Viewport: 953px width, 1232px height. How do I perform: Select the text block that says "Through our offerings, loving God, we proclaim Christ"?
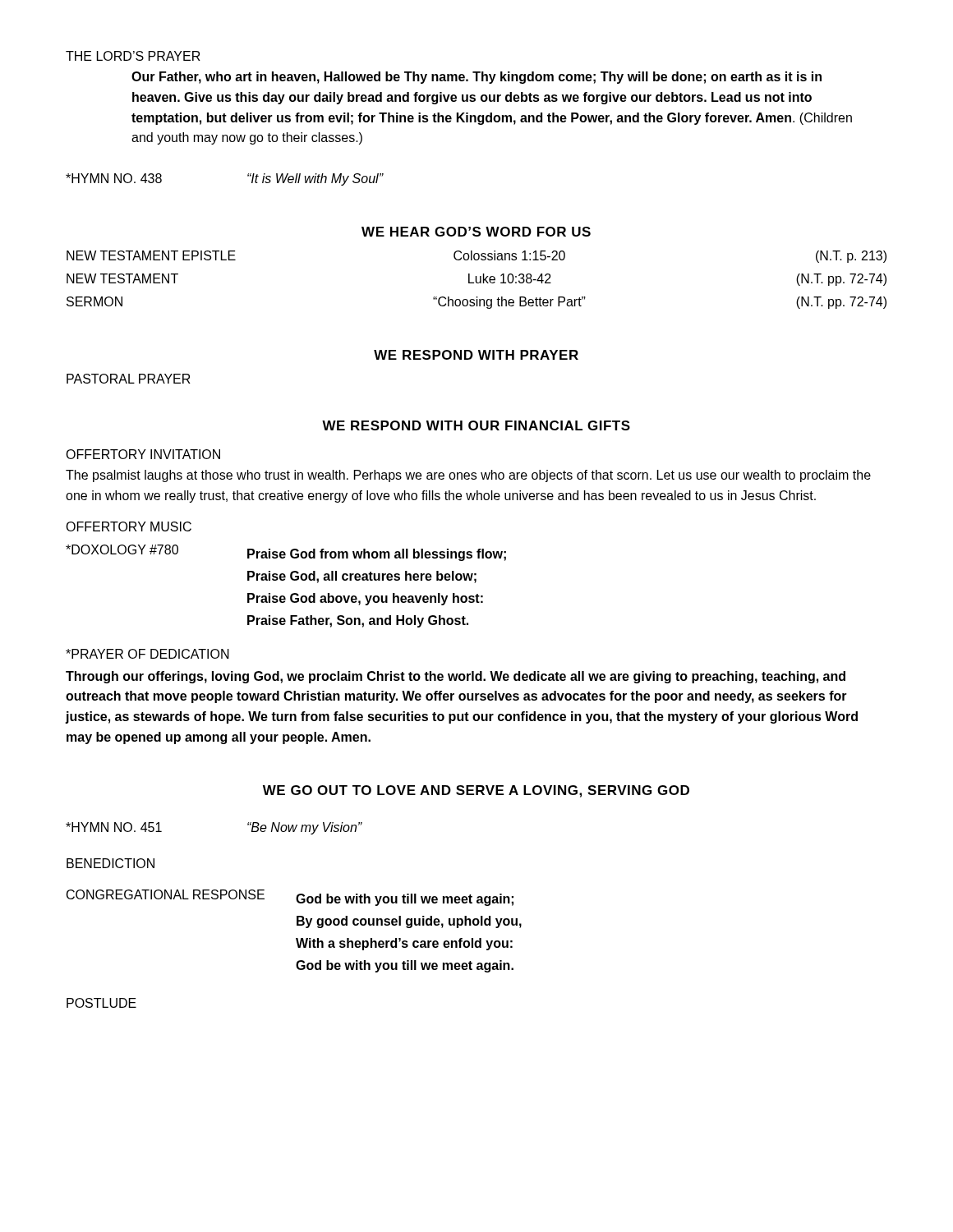click(x=476, y=707)
